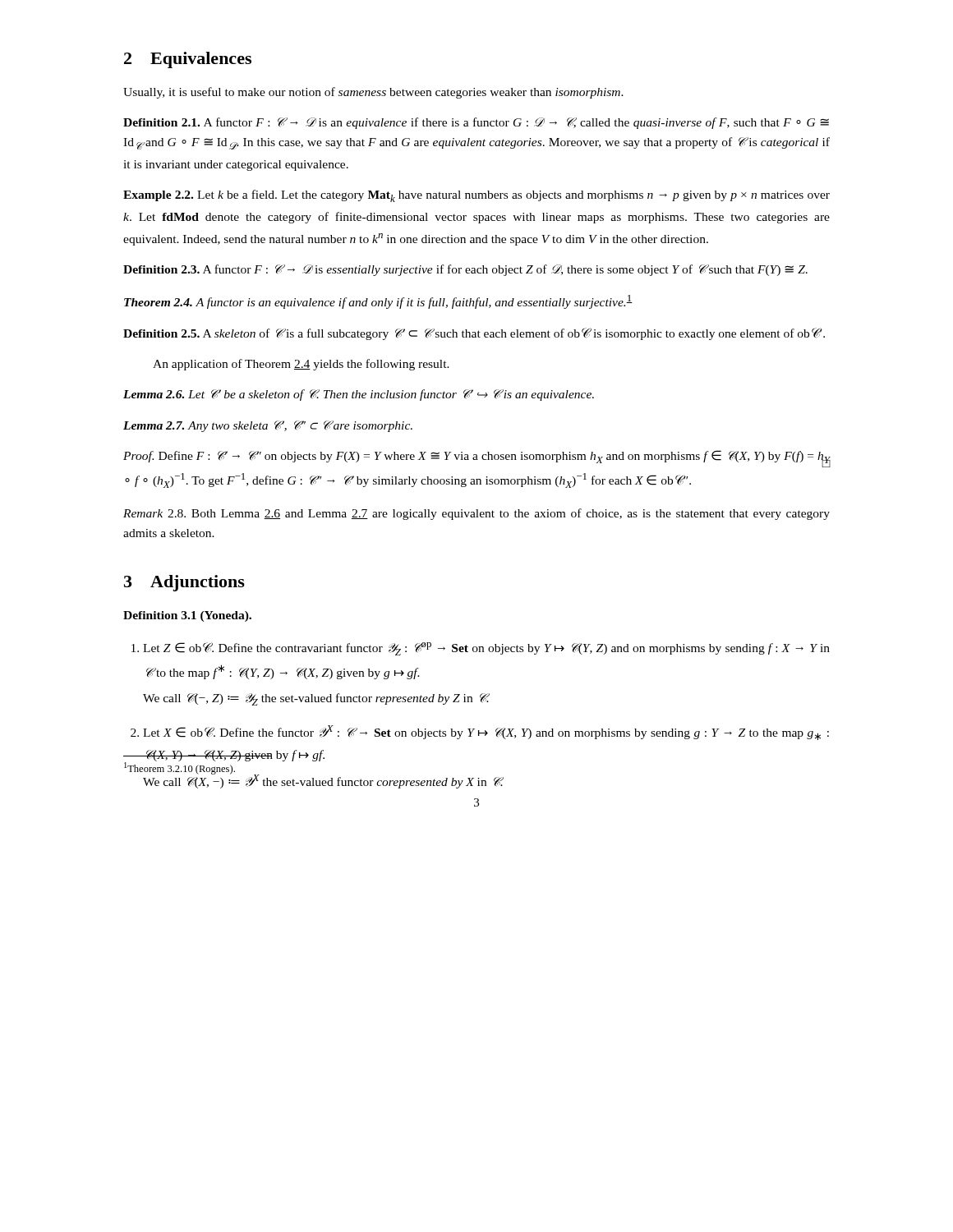Screen dimensions: 1232x953
Task: Click on the text block starting "Lemma 2.6. Let 𝒞′ be a skeleton"
Action: [476, 394]
